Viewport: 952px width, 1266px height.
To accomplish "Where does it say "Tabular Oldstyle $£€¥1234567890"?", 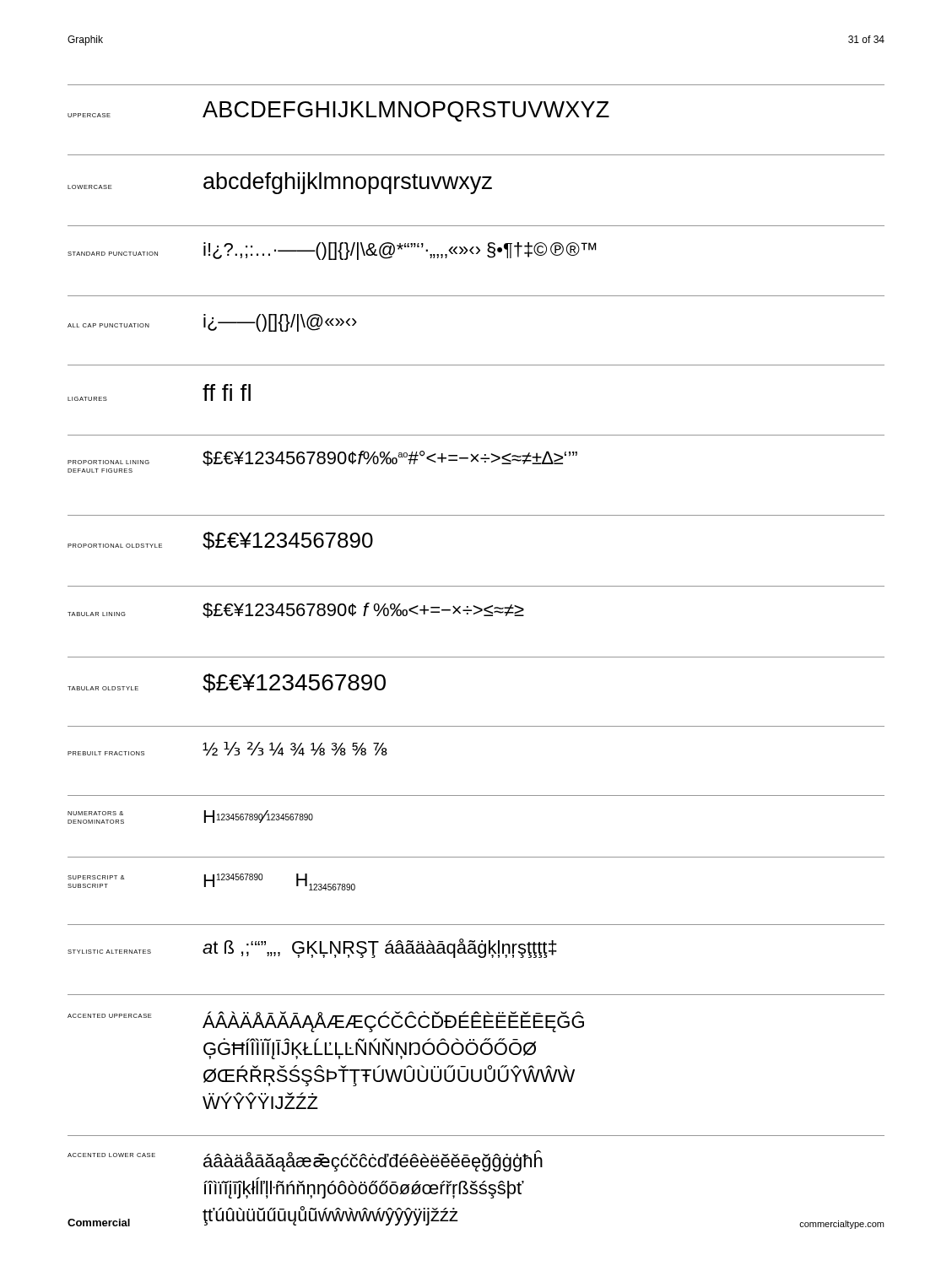I will (227, 683).
